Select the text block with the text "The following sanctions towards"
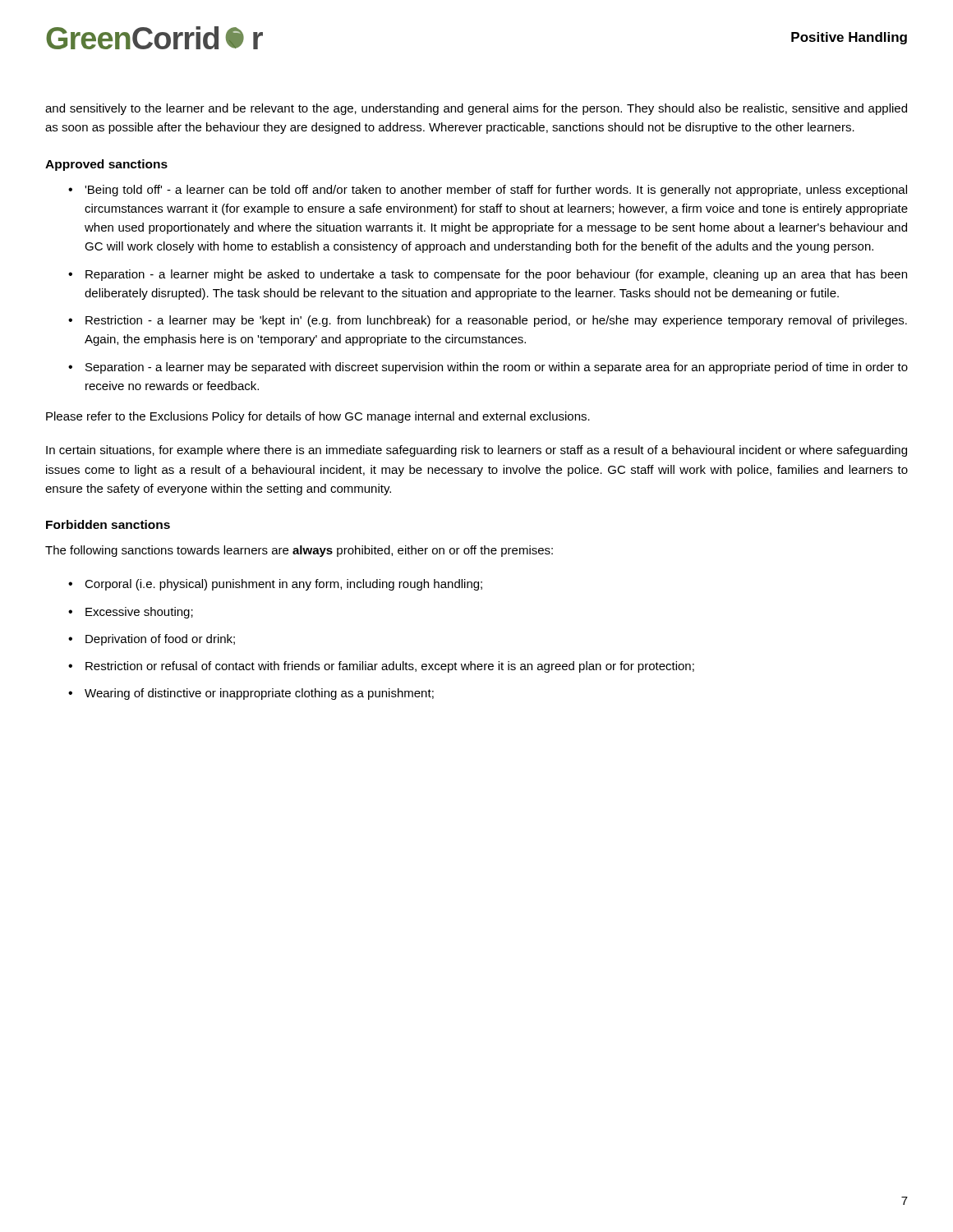Image resolution: width=953 pixels, height=1232 pixels. click(x=300, y=550)
